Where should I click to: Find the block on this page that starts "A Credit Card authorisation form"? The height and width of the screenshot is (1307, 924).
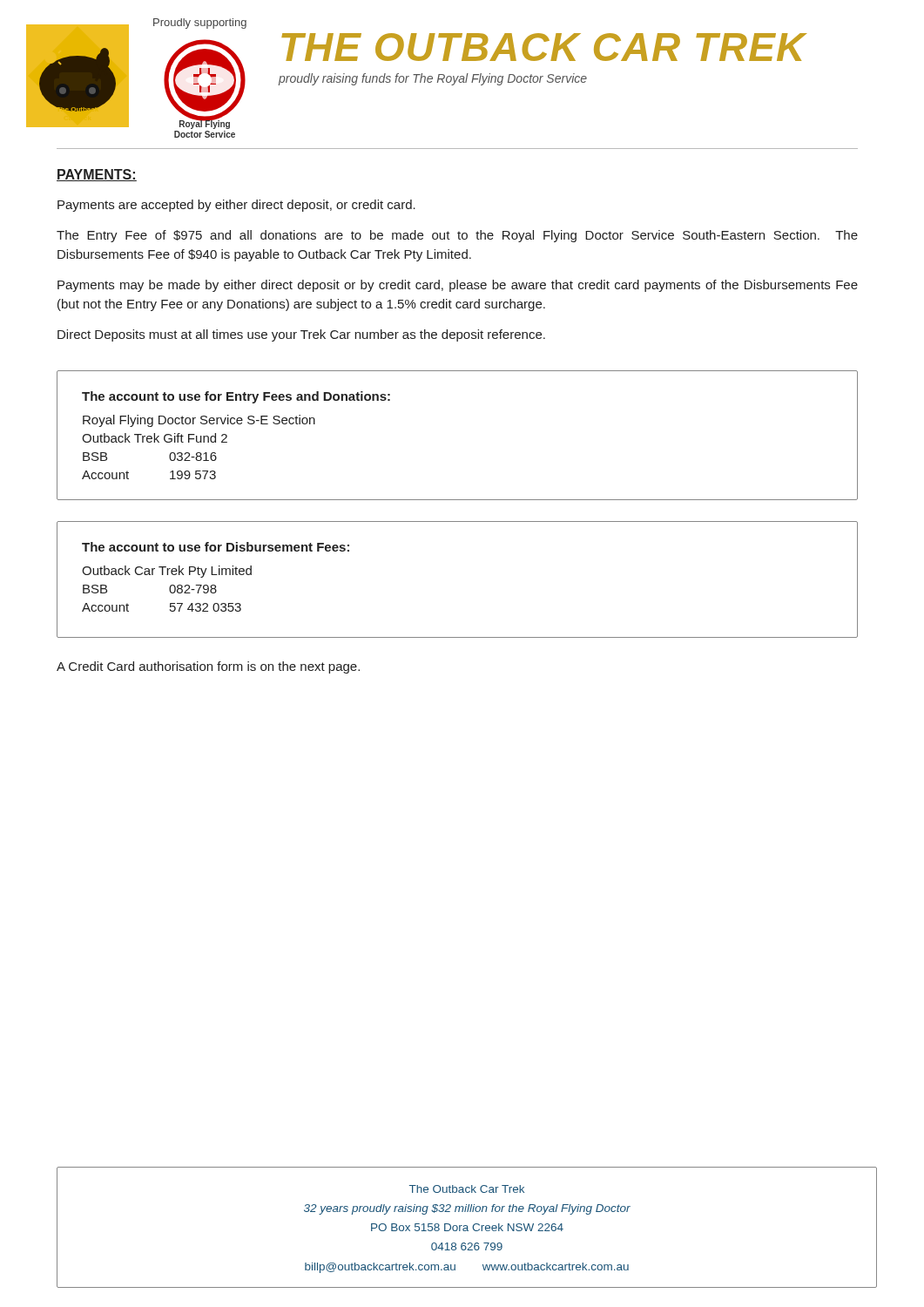click(x=209, y=666)
